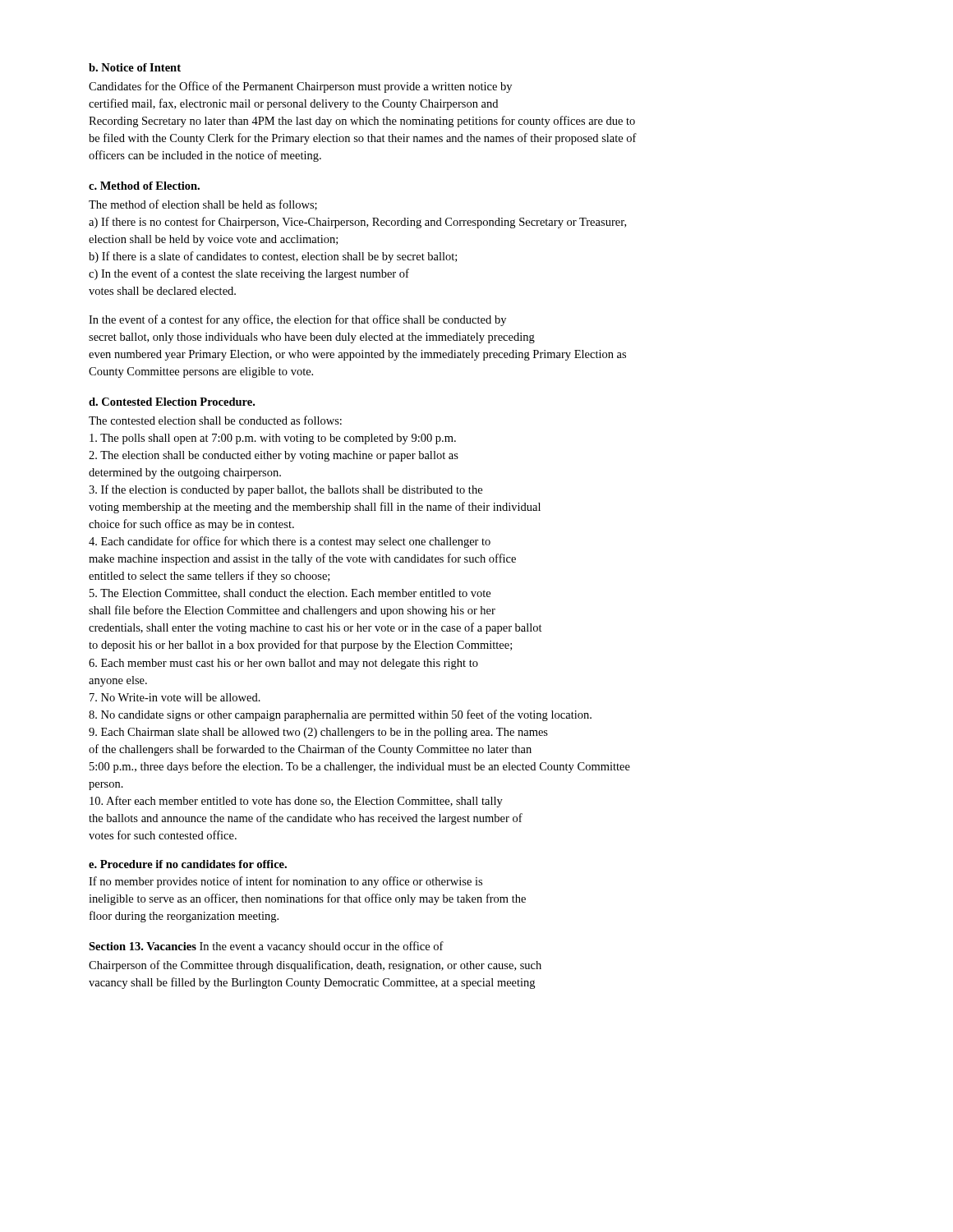Click on the passage starting "Section 13. Vacancies"
Screen dimensions: 1232x953
pyautogui.click(x=143, y=946)
